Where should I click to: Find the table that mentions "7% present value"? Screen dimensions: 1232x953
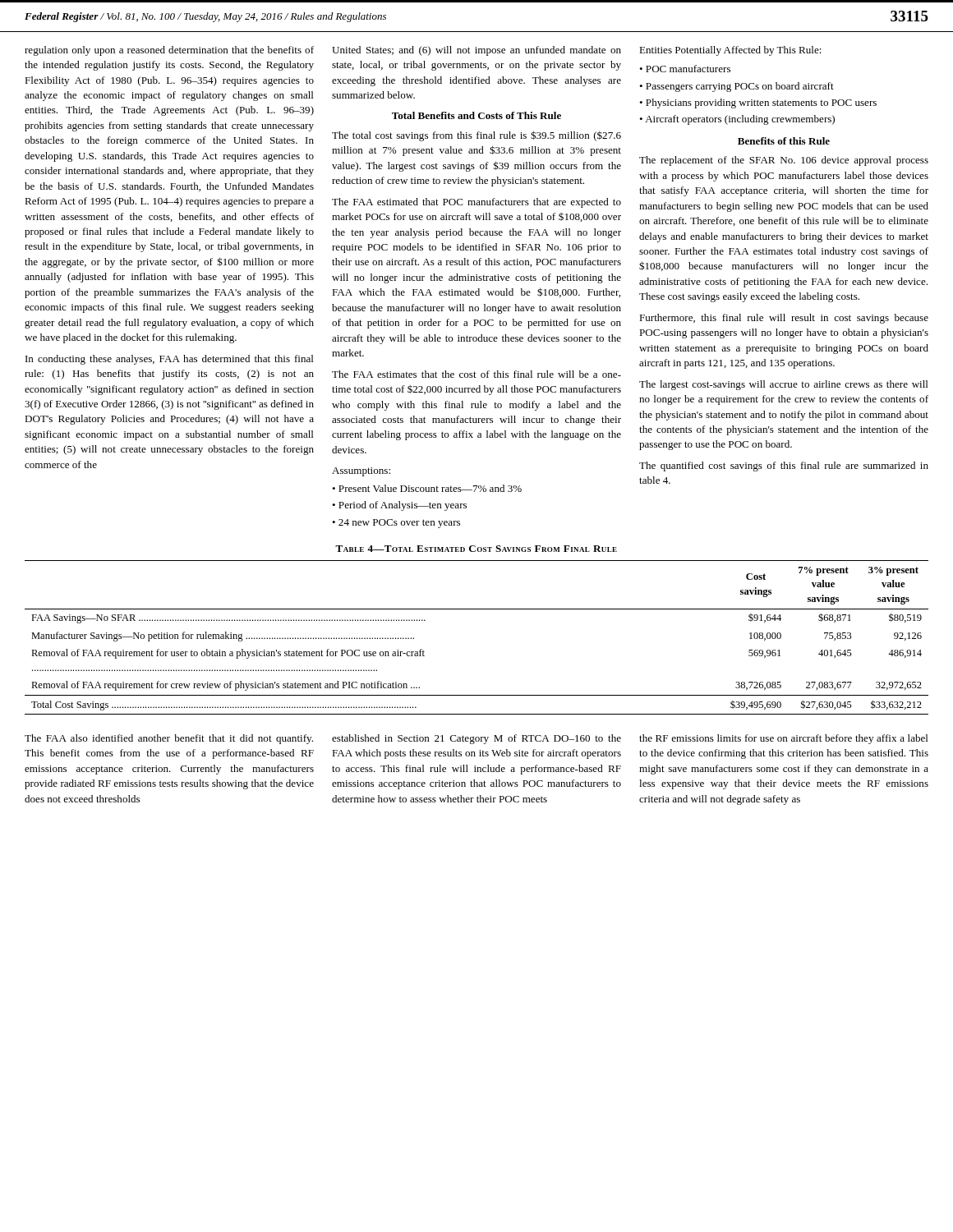pyautogui.click(x=476, y=641)
